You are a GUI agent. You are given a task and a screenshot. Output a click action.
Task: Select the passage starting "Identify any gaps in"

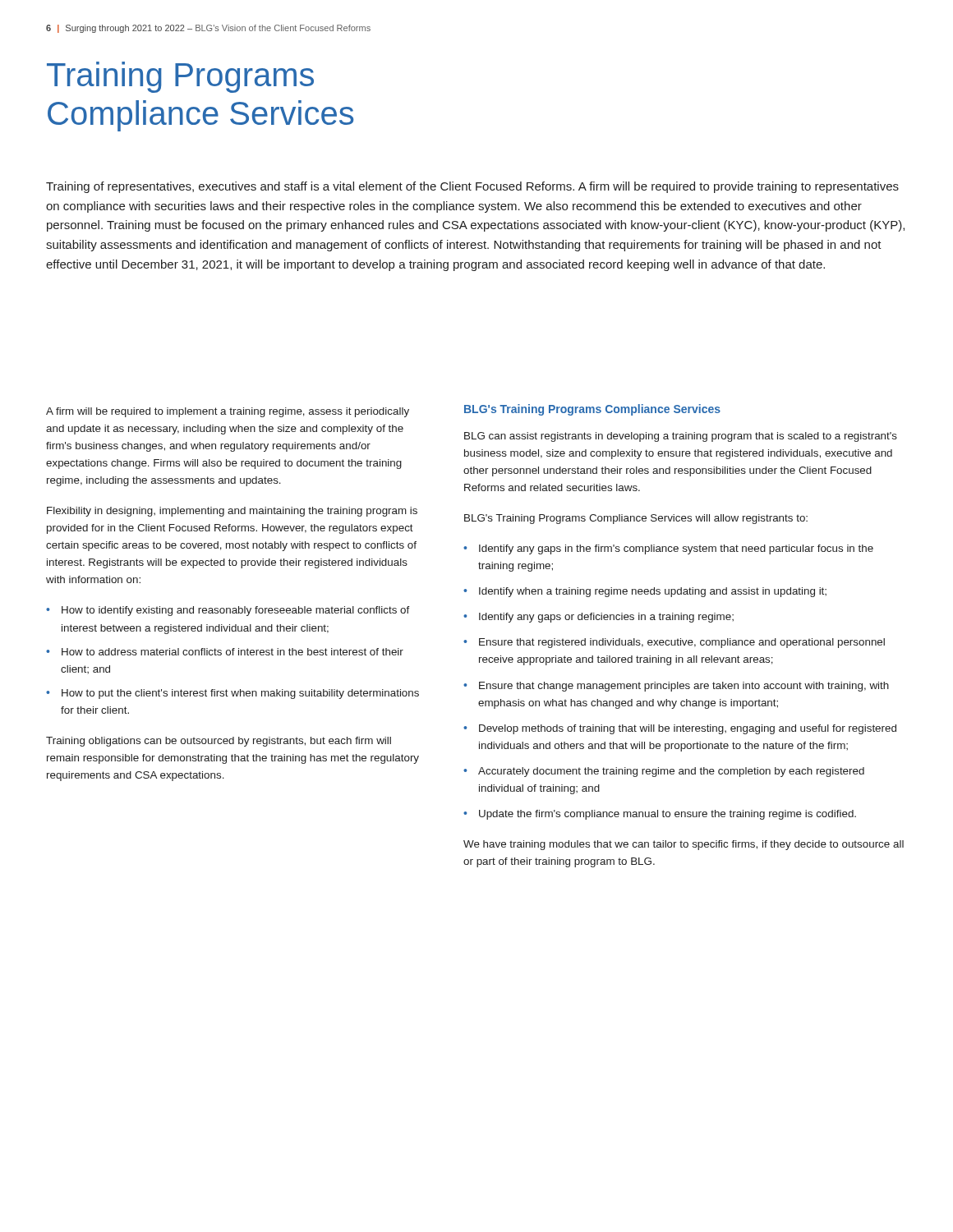pyautogui.click(x=676, y=557)
